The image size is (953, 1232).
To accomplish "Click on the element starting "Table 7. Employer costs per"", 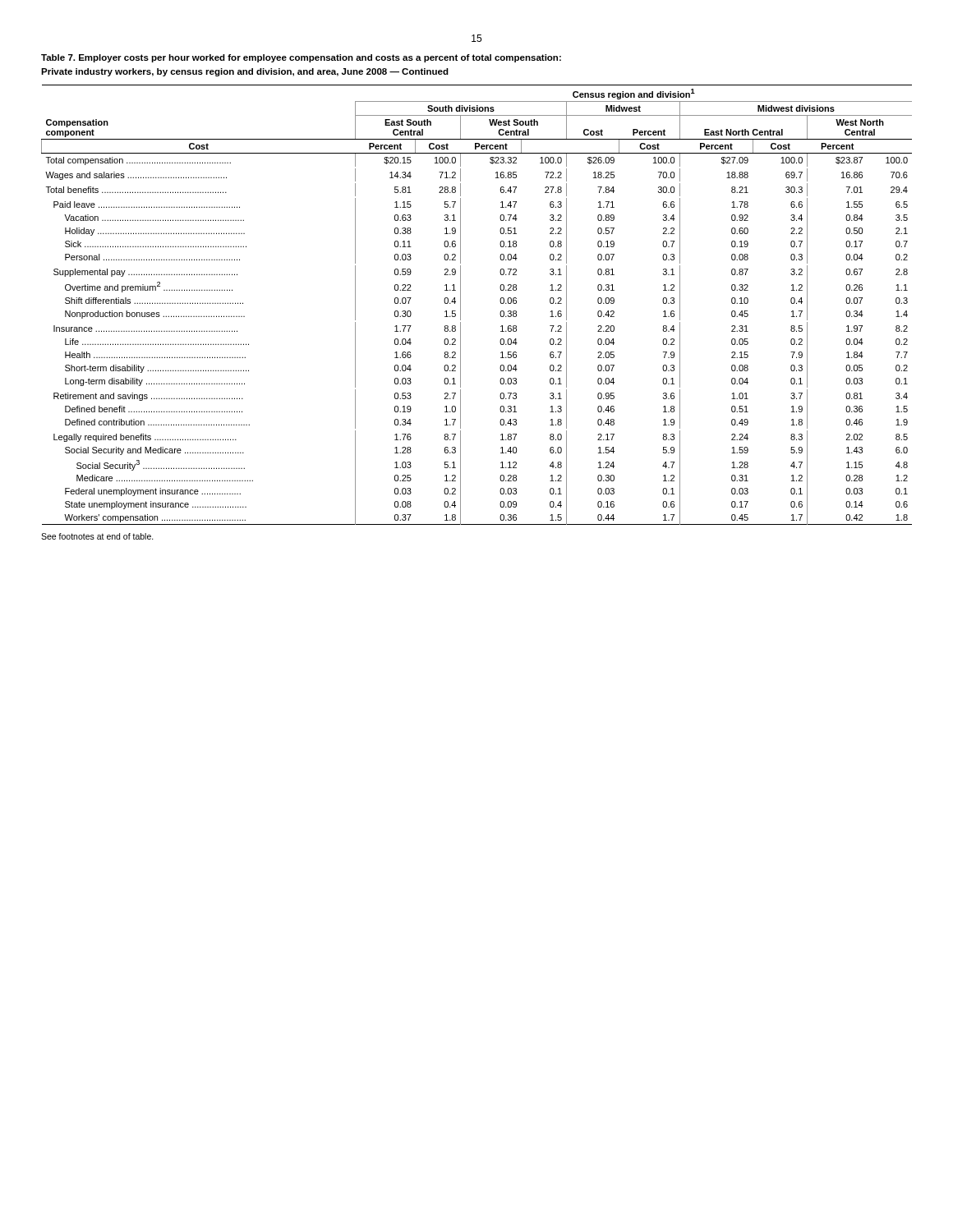I will click(x=301, y=64).
